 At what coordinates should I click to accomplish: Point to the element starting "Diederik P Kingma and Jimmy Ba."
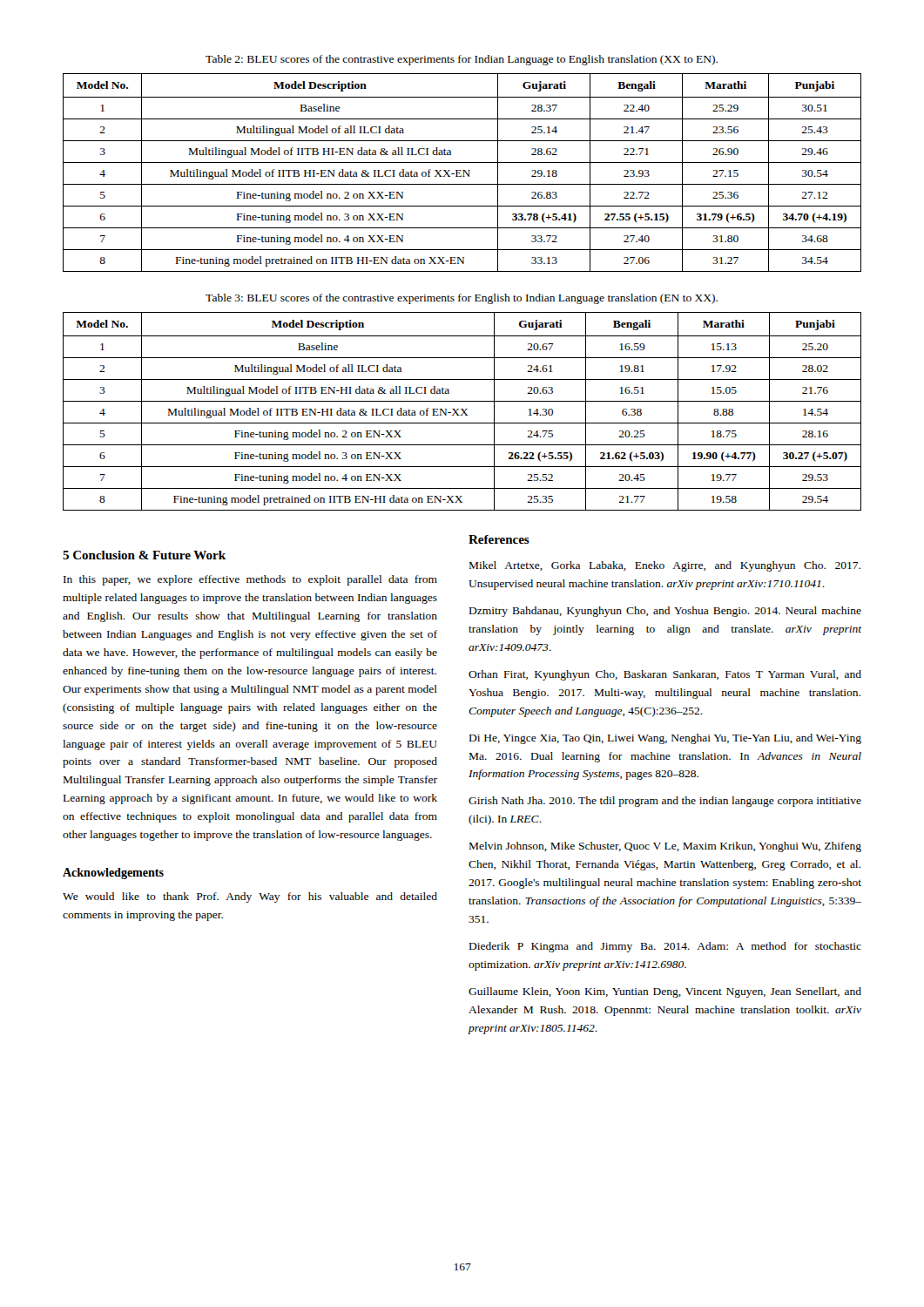pos(665,955)
